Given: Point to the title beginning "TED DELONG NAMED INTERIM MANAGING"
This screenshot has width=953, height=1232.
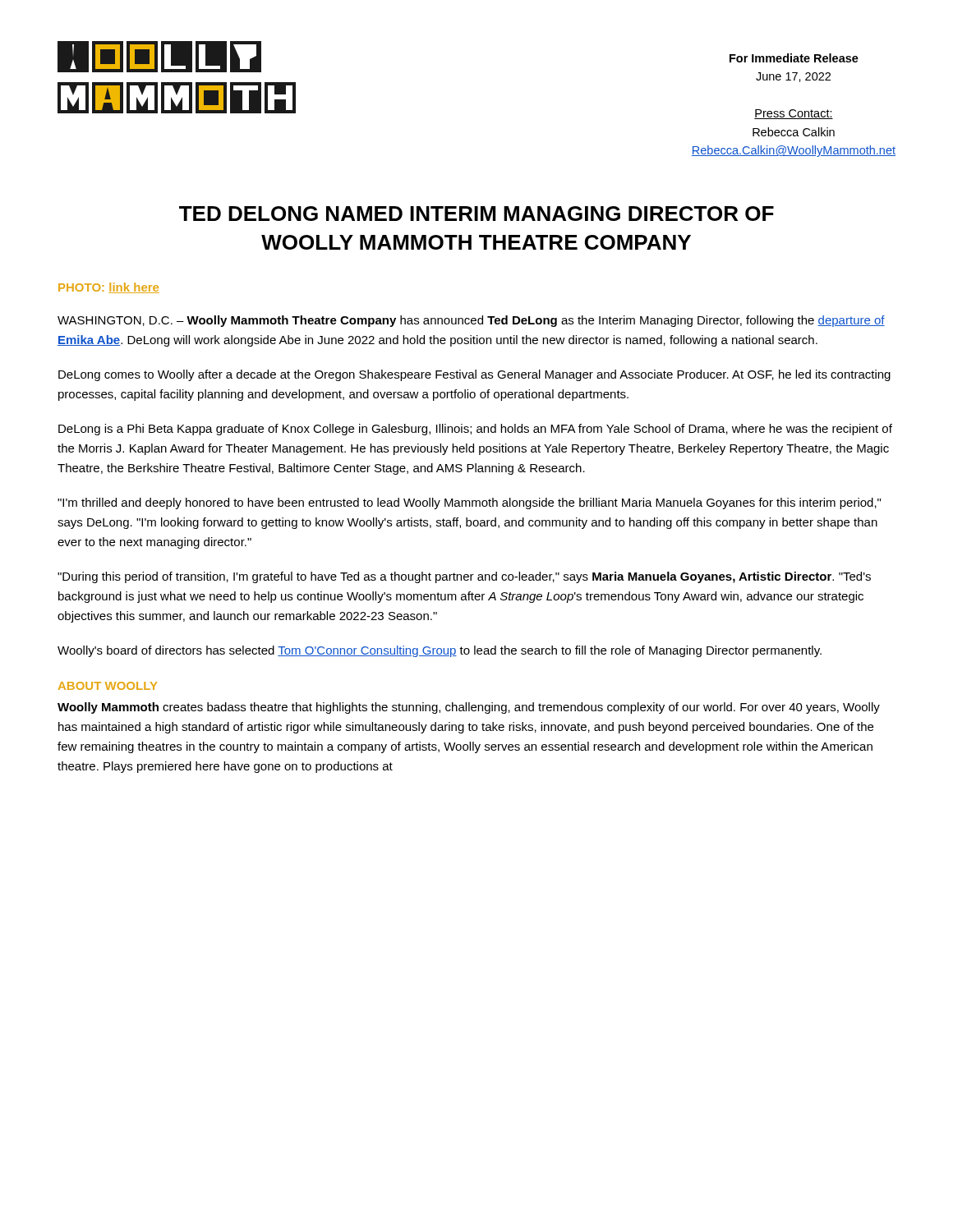Looking at the screenshot, I should pyautogui.click(x=476, y=228).
